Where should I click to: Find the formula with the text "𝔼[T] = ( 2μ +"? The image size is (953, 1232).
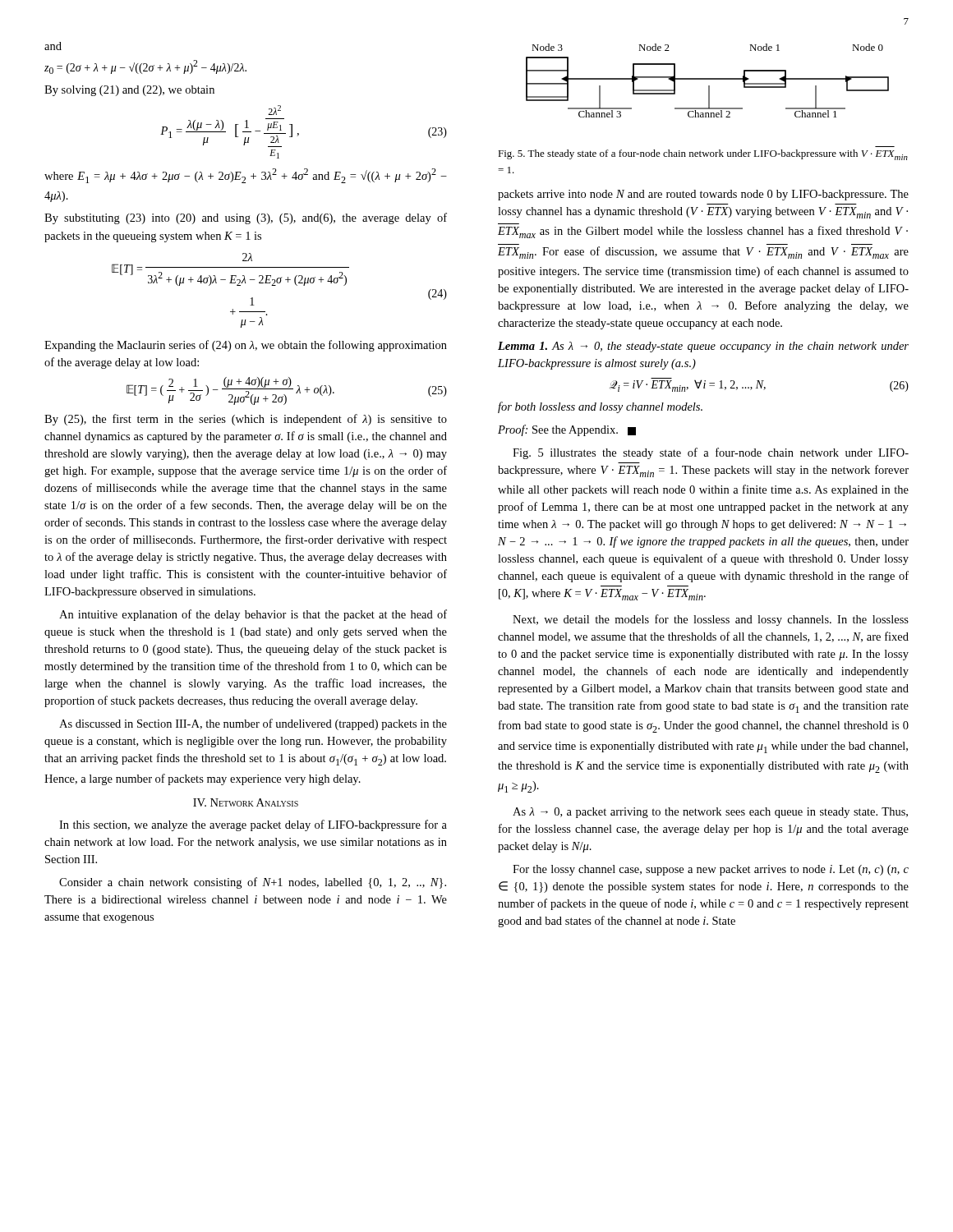(x=246, y=391)
